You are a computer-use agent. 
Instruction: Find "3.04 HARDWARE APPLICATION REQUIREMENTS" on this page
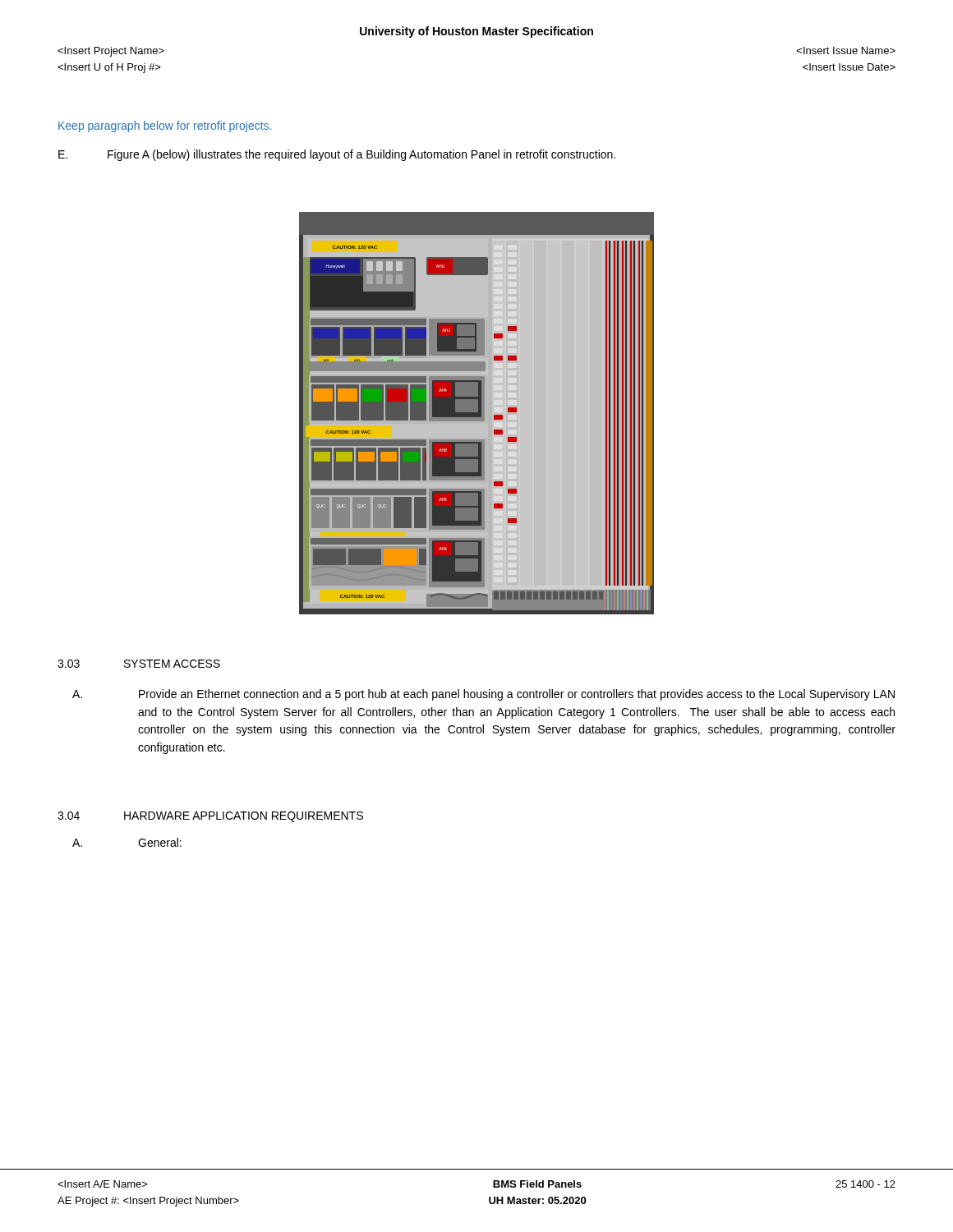(211, 816)
